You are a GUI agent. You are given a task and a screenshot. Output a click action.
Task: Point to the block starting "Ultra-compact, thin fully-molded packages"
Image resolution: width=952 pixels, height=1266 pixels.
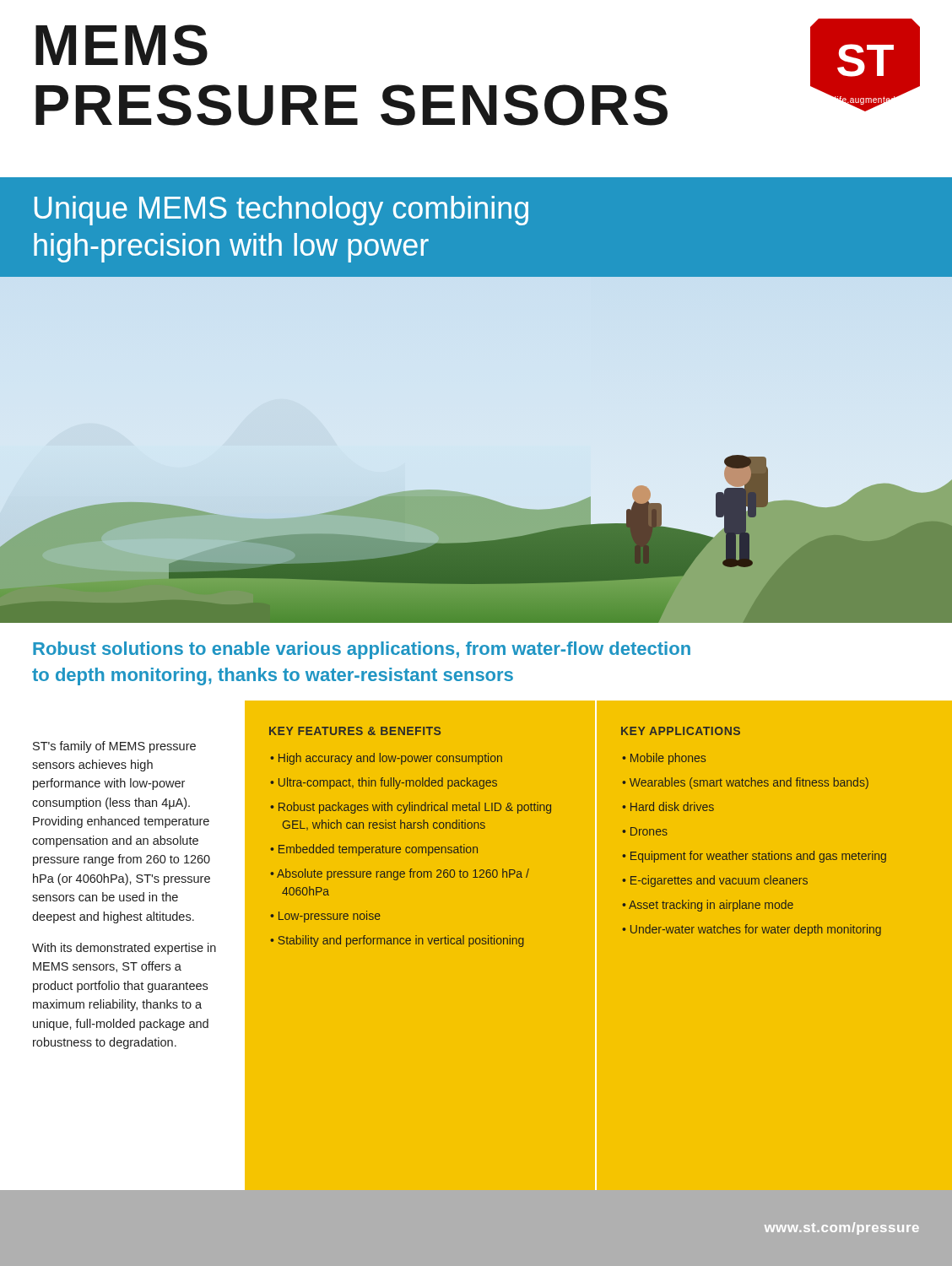388,782
